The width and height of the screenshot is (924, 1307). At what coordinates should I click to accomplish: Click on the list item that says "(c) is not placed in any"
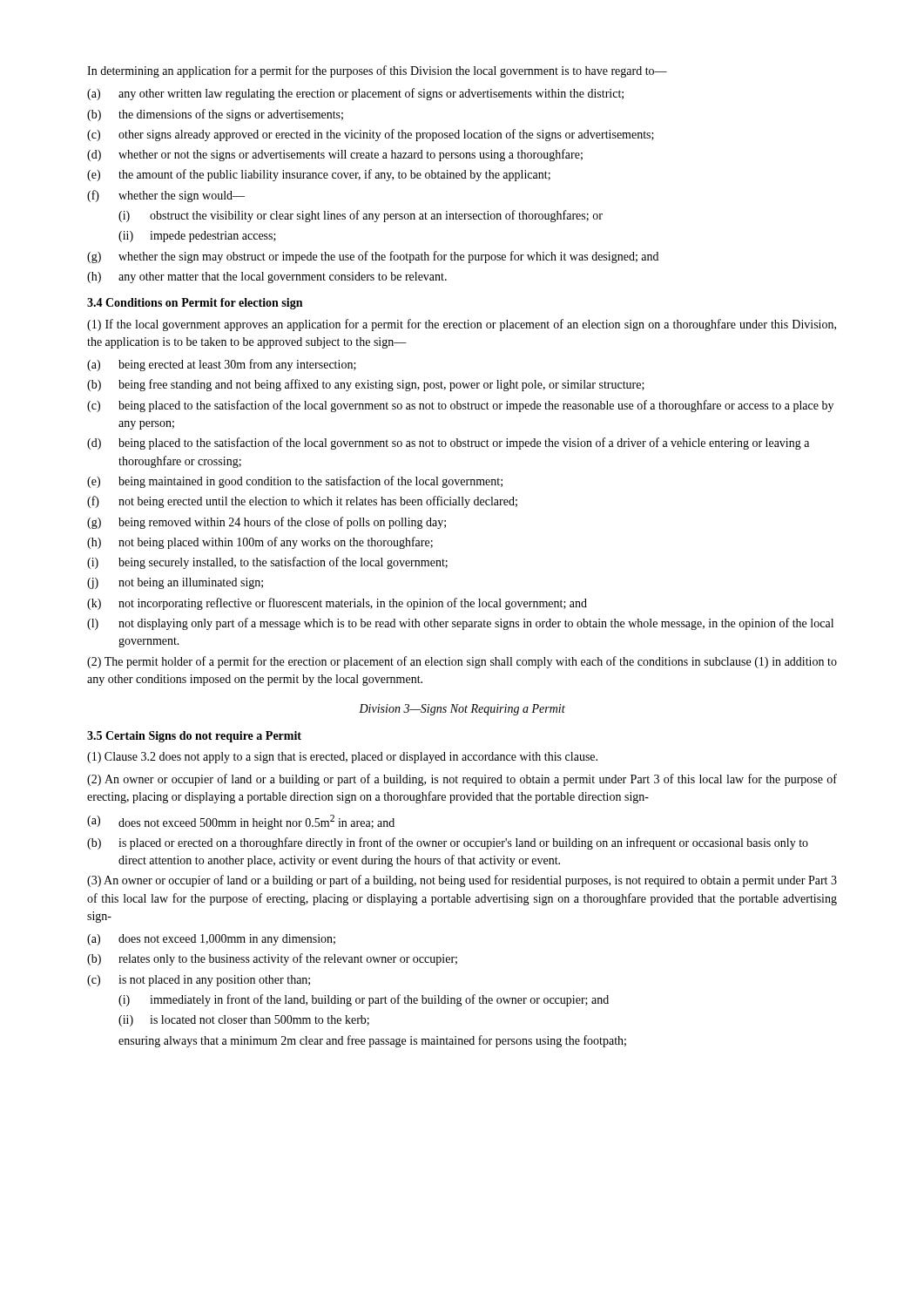tap(199, 981)
